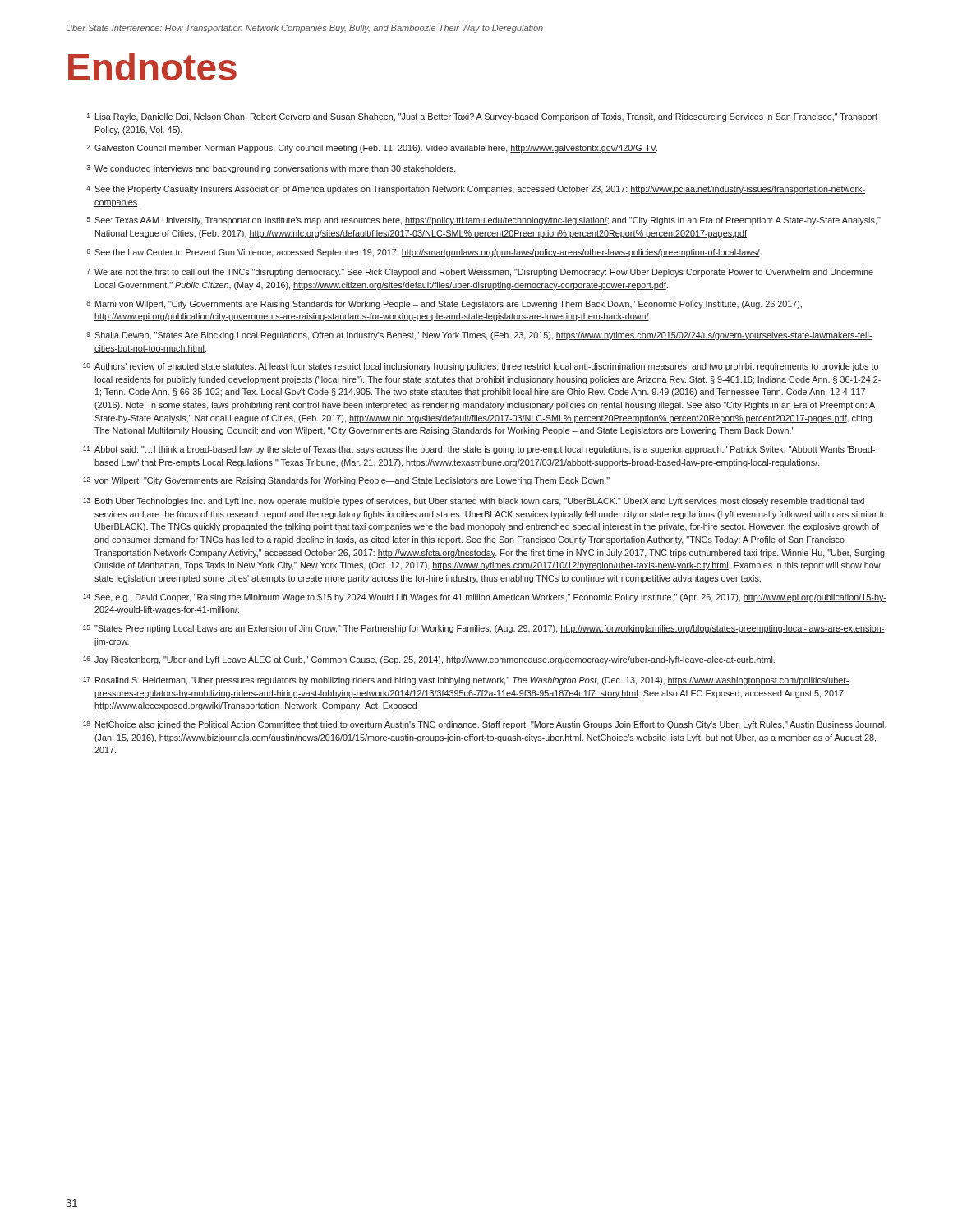953x1232 pixels.
Task: Click on the region starting "2 Galveston Council member Norman Pappous, City"
Action: (x=476, y=150)
